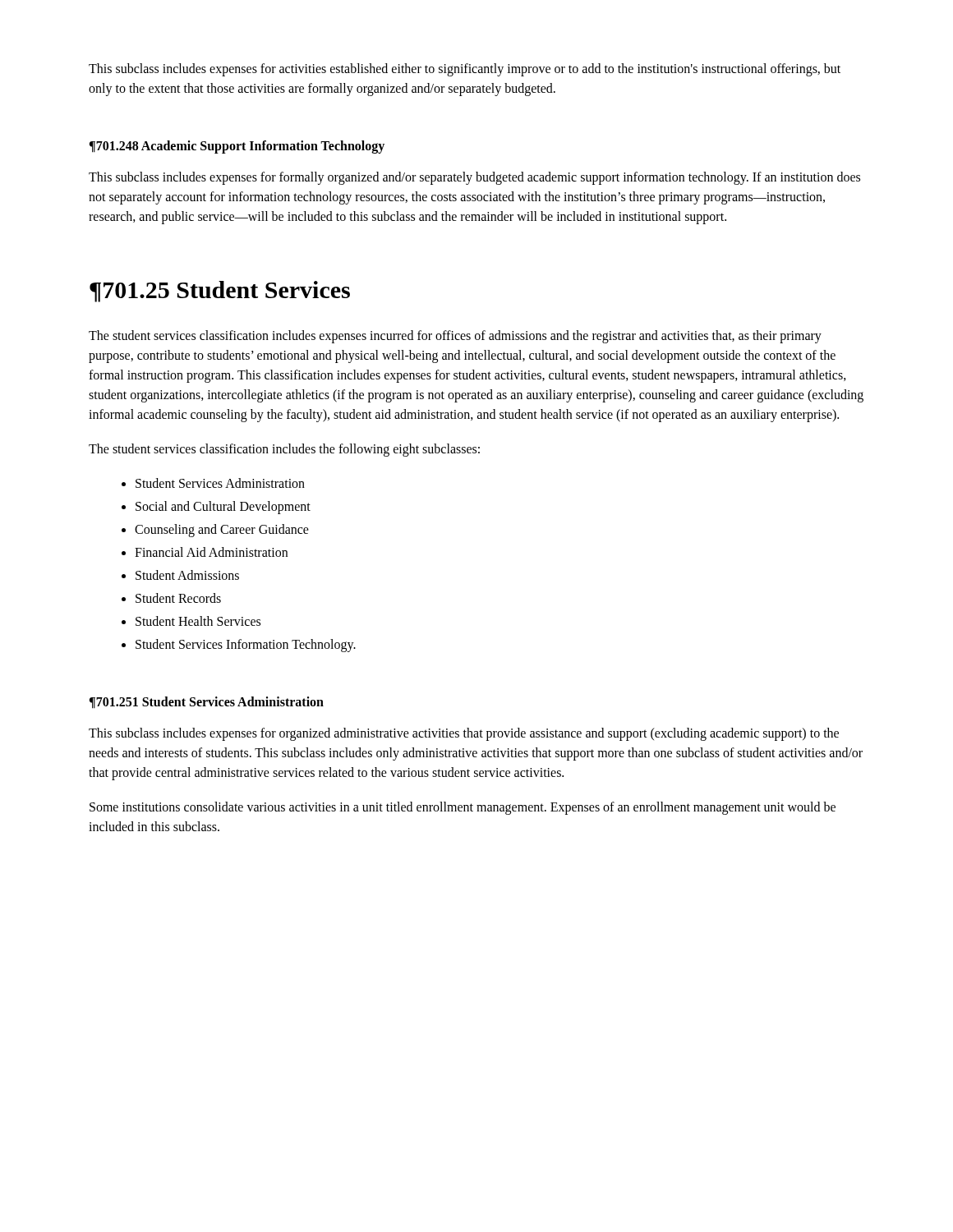Select the text block starting "Student Services Administration"

click(220, 483)
